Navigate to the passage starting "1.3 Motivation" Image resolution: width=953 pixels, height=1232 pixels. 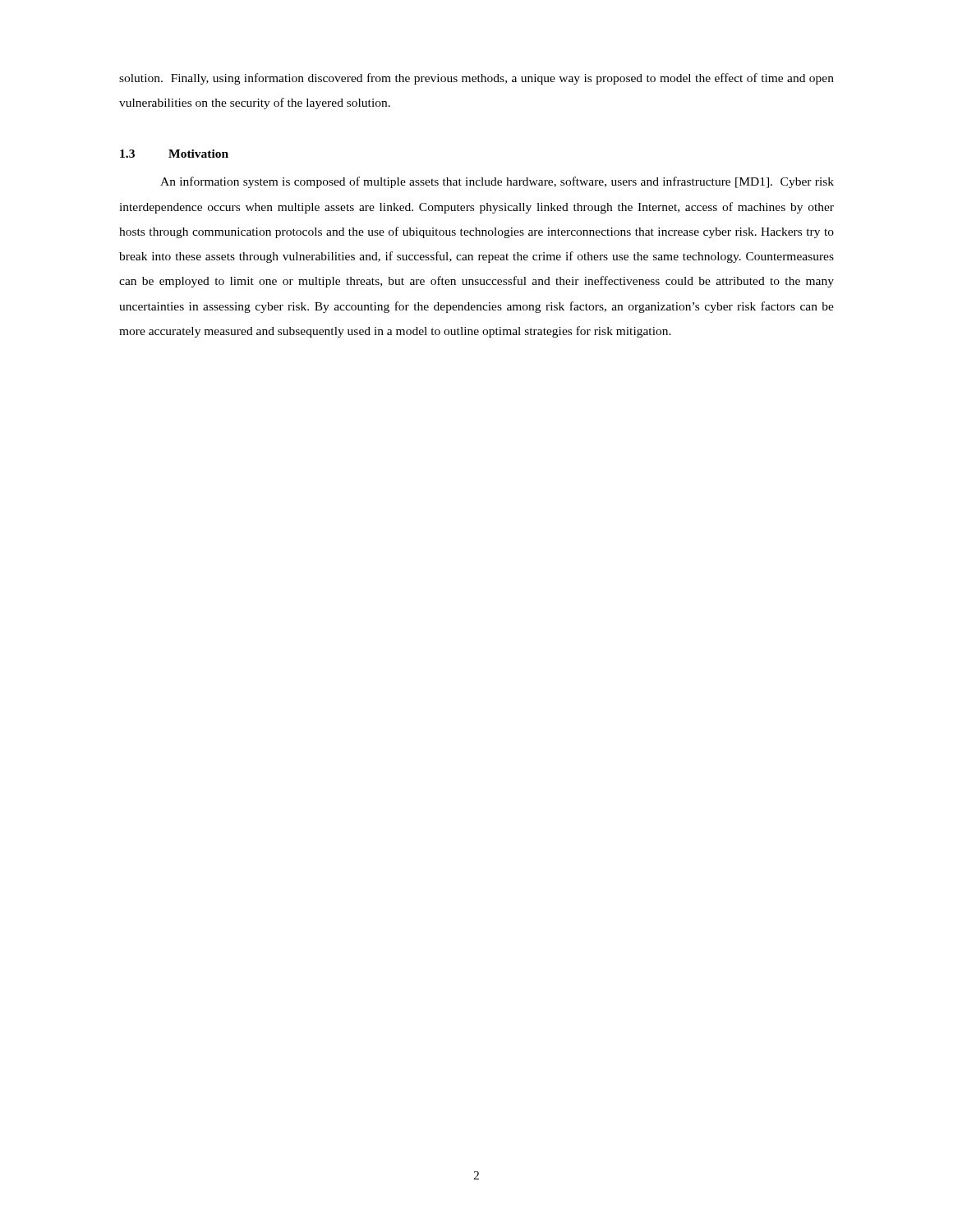pyautogui.click(x=174, y=154)
